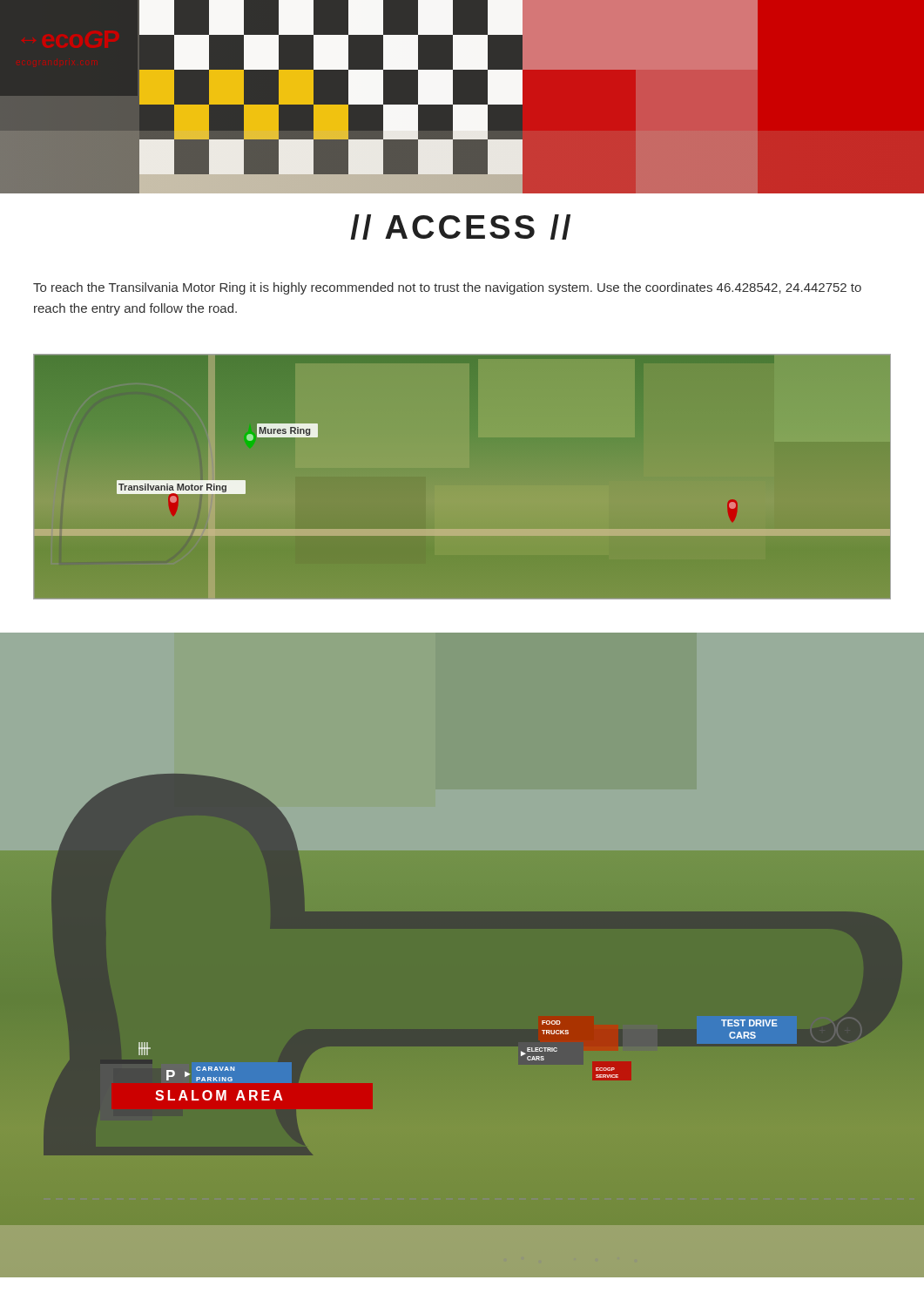This screenshot has width=924, height=1307.
Task: Find the block starting "// ACCESS //"
Action: [x=462, y=227]
